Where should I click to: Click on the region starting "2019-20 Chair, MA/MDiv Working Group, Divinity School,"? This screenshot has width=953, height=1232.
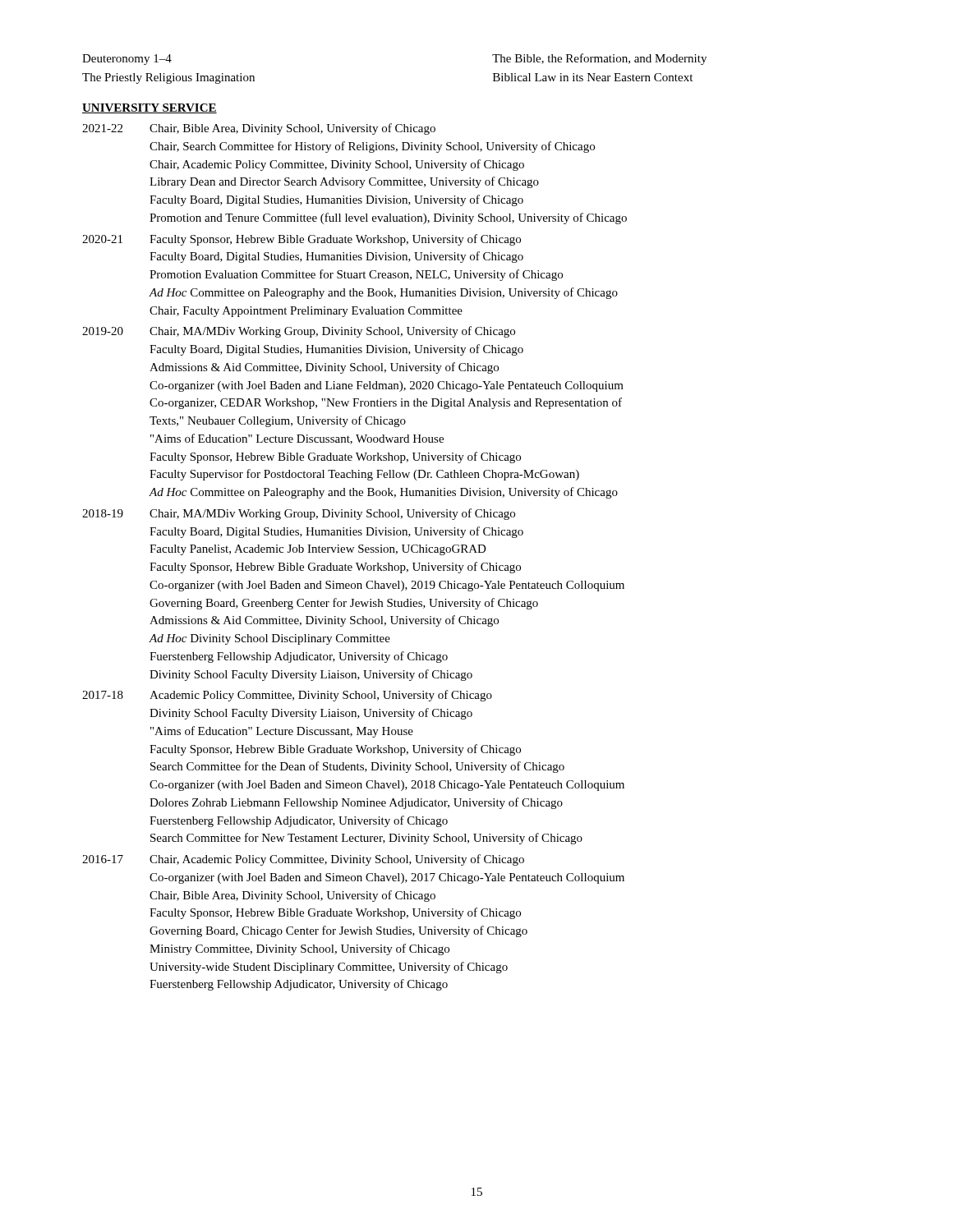(476, 414)
